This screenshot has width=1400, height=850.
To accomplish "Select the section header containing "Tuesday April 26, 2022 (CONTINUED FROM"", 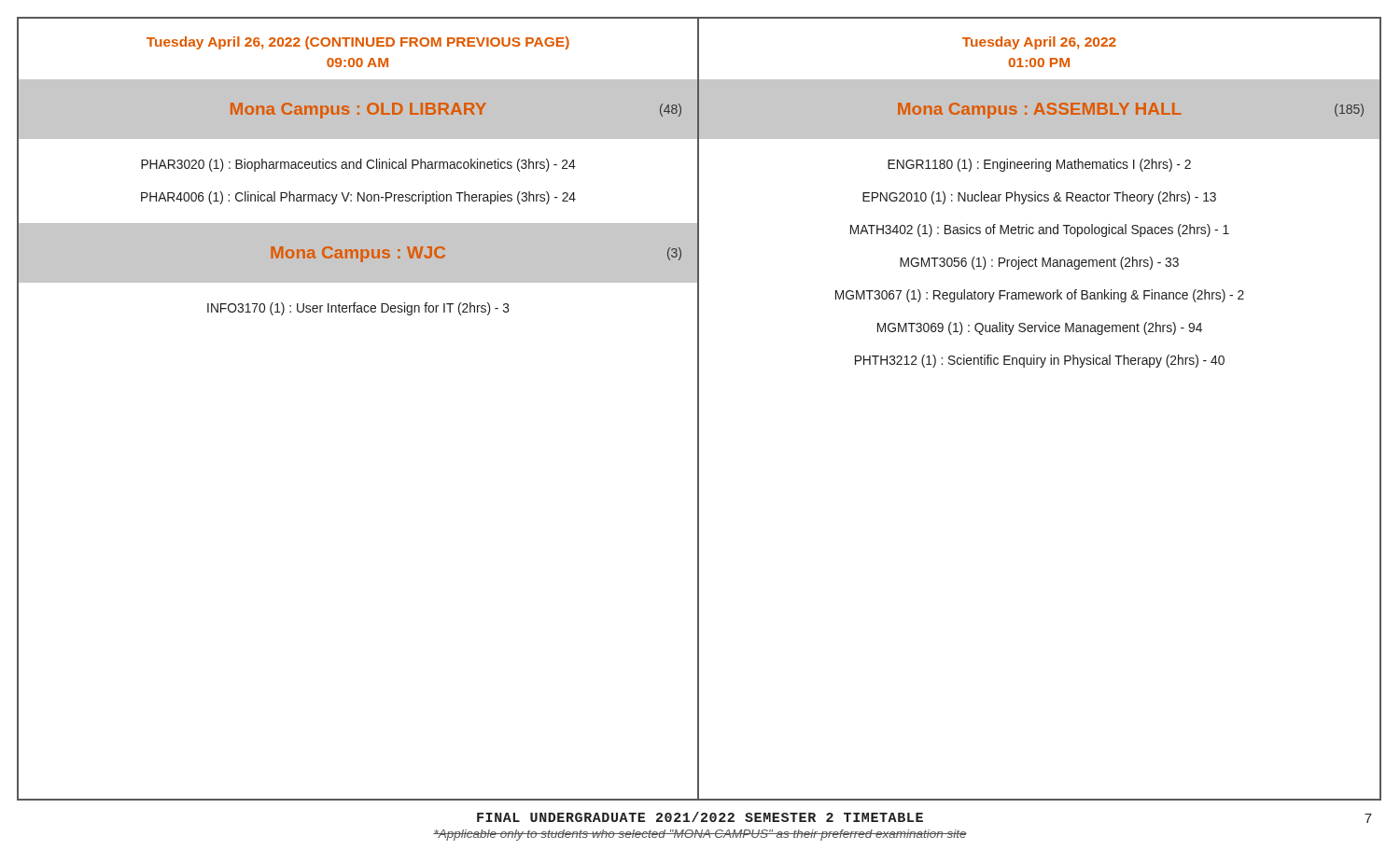I will click(358, 52).
